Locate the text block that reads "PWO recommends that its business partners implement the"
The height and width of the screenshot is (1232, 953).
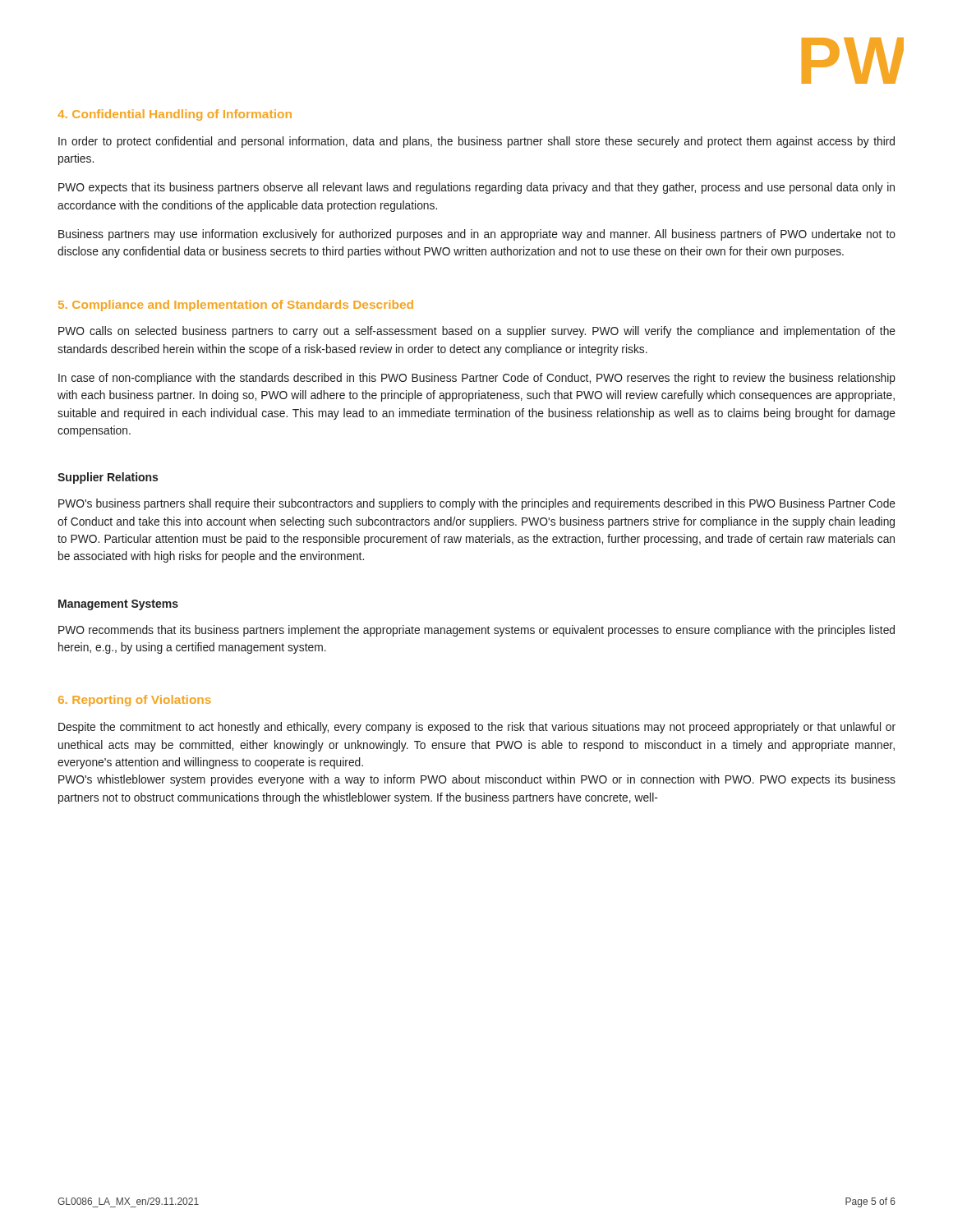click(x=476, y=639)
